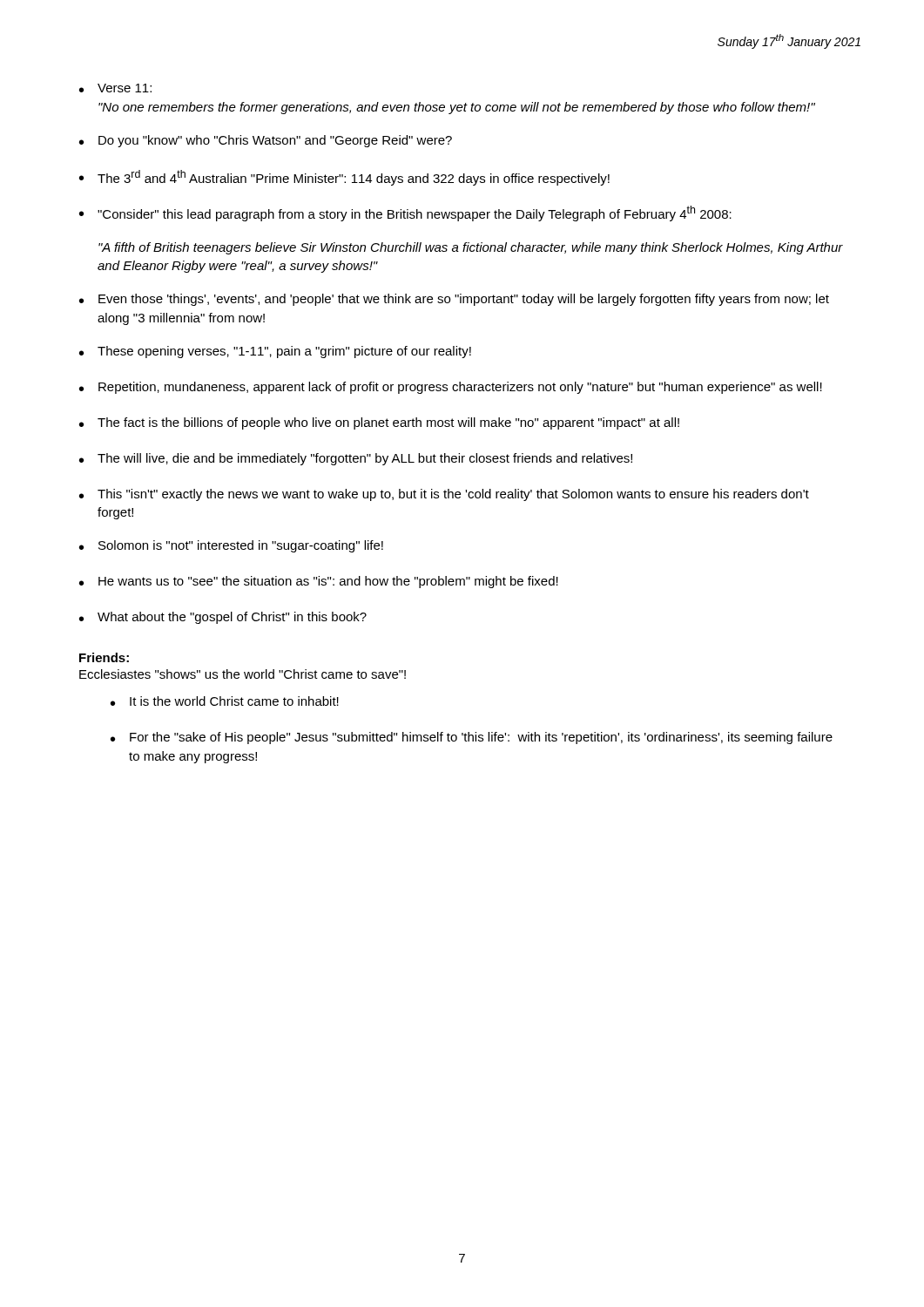Where is the passage that starts "• For the"?
Screen dimensions: 1307x924
[x=478, y=747]
